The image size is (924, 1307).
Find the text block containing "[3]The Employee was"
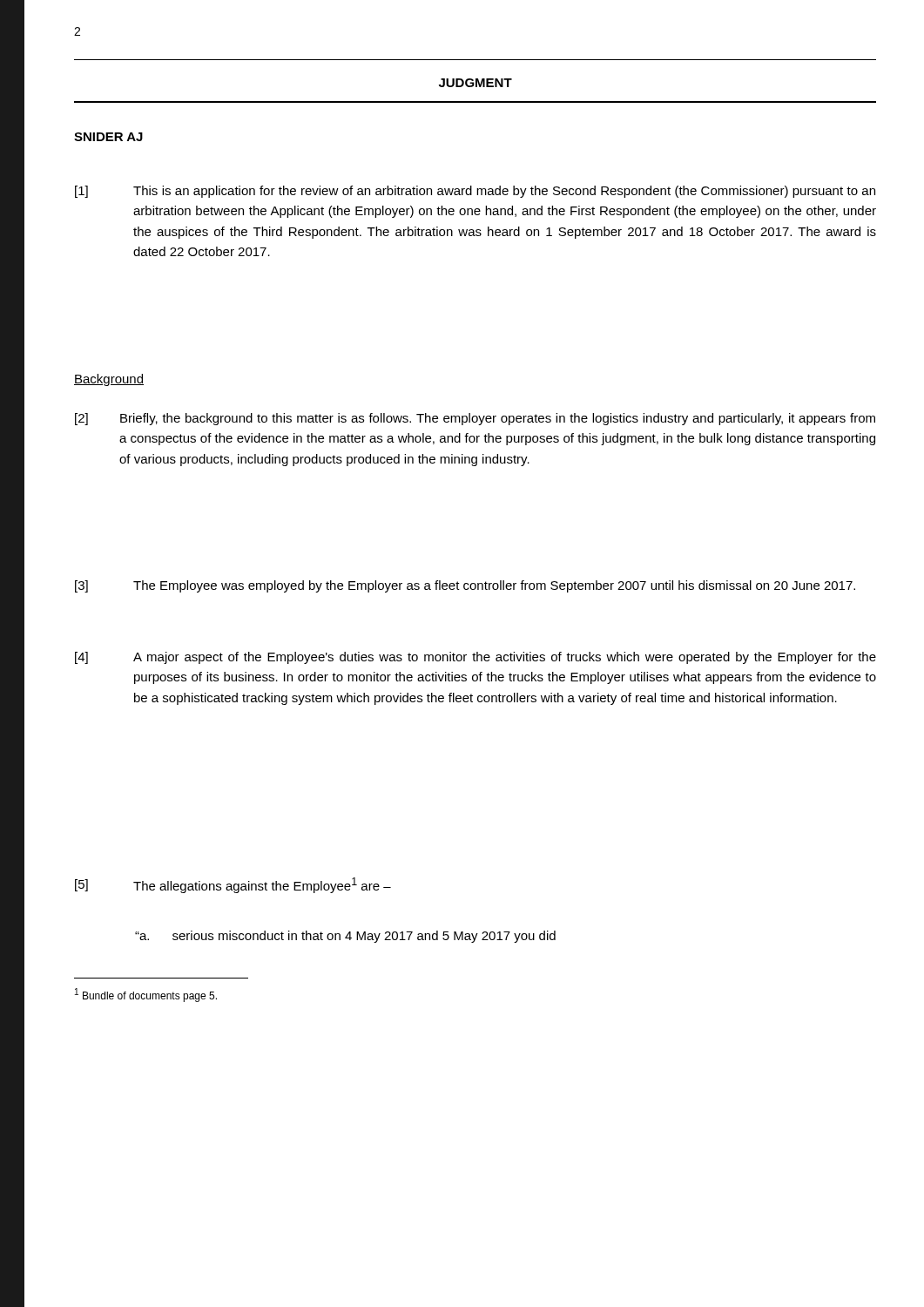coord(475,585)
